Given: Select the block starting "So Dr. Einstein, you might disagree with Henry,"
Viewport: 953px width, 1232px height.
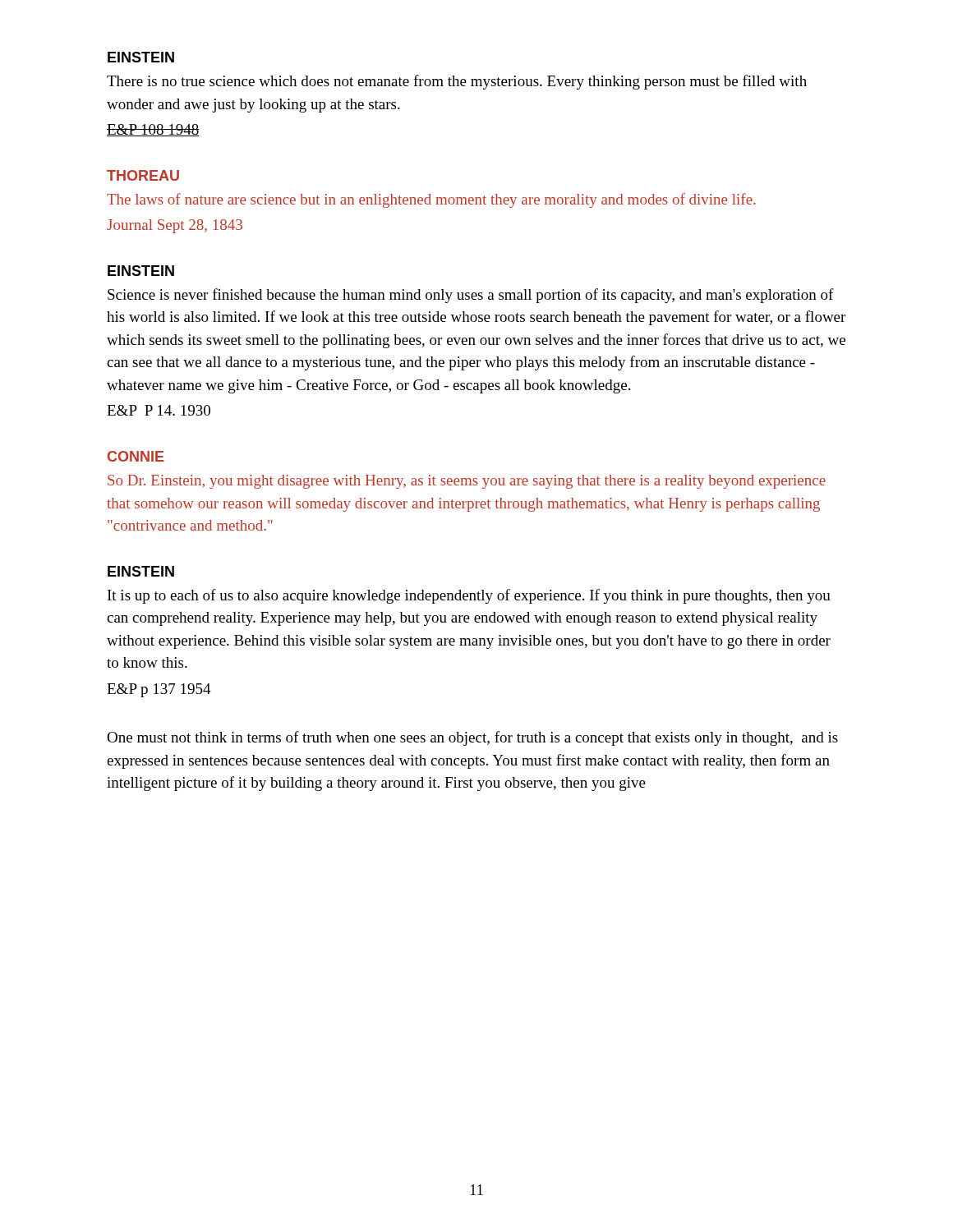Looking at the screenshot, I should (466, 503).
